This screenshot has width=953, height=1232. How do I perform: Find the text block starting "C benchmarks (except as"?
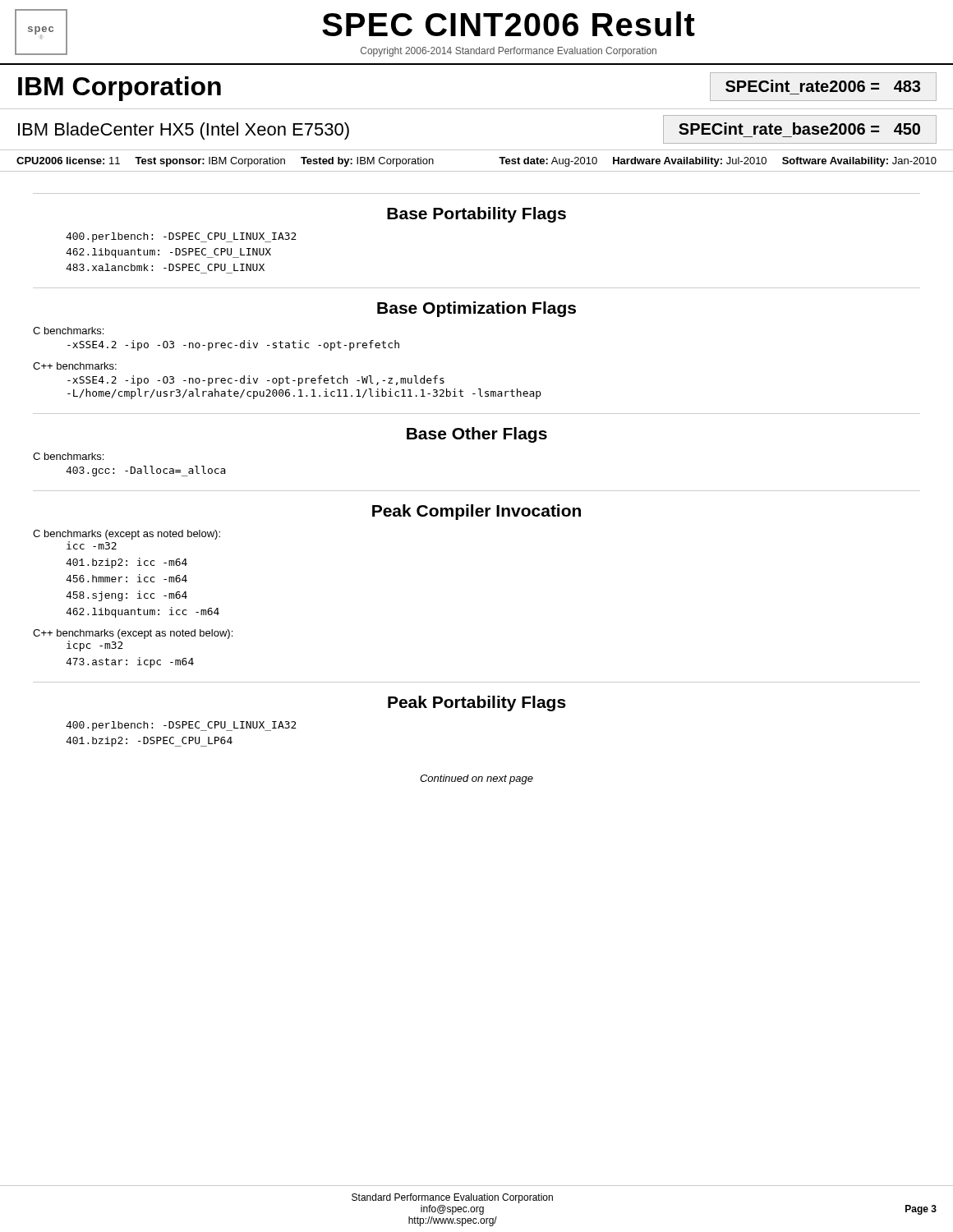(127, 540)
